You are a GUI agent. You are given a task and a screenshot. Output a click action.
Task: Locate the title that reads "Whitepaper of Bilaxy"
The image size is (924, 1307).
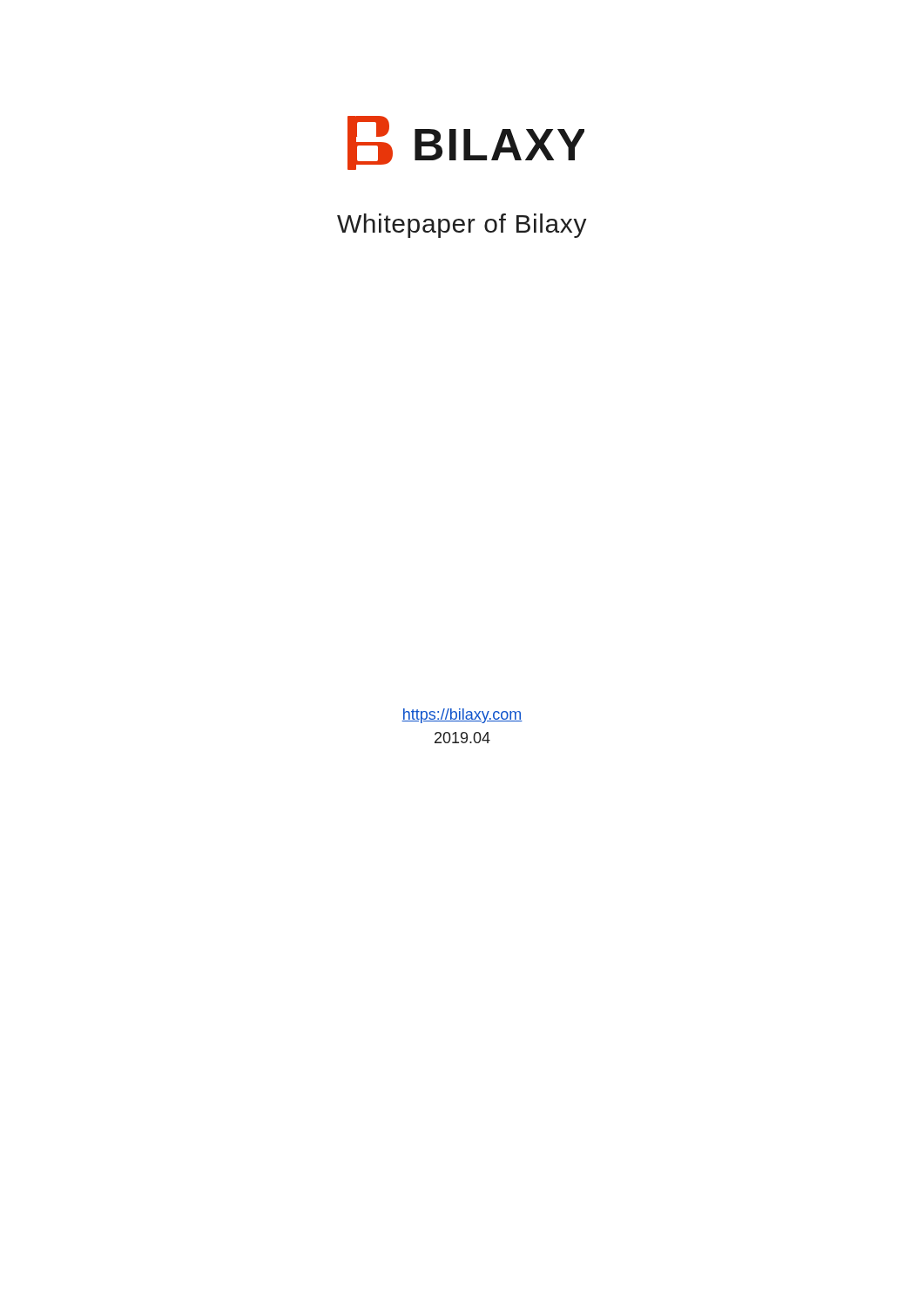click(462, 224)
